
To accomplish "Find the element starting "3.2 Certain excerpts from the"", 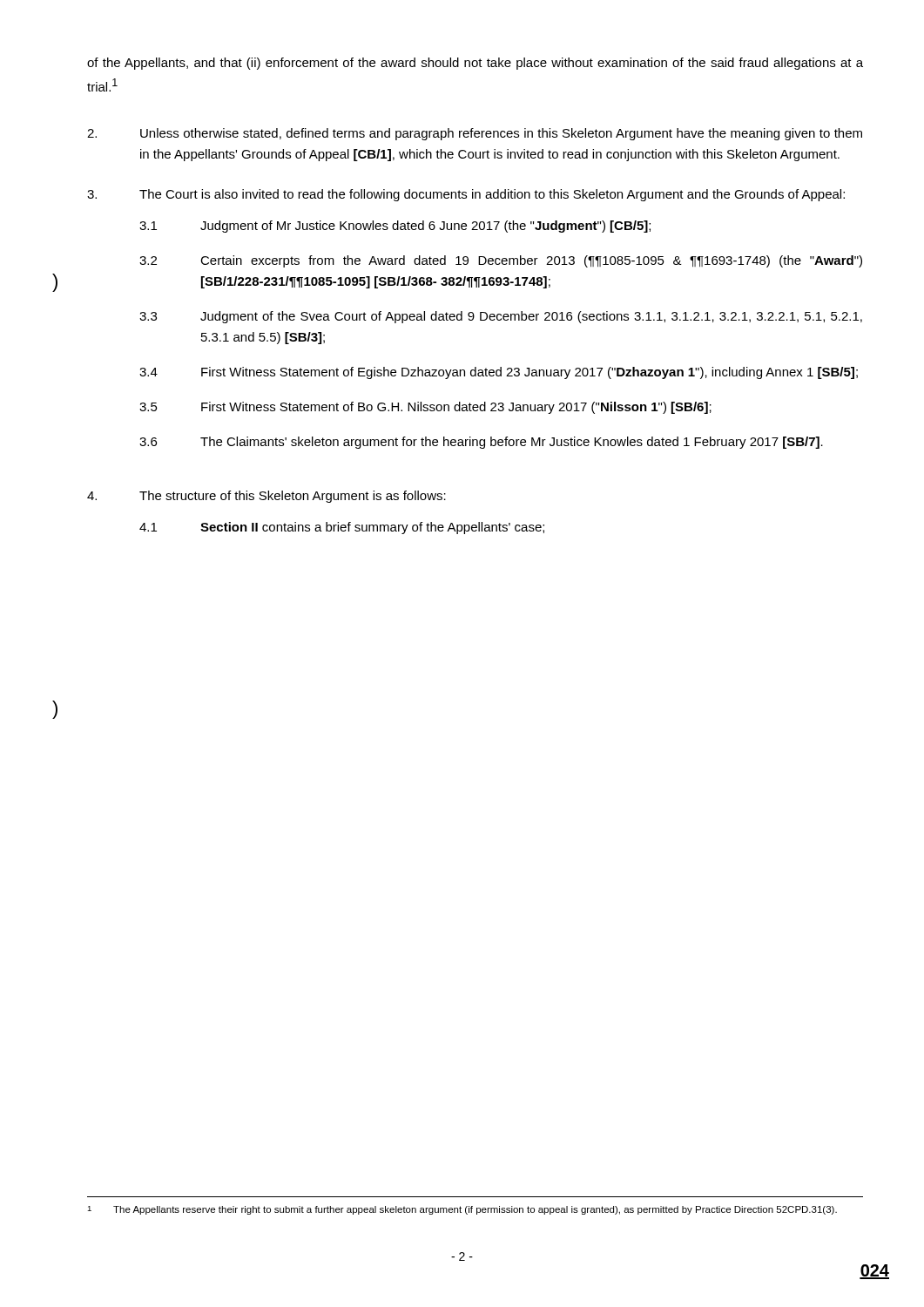I will tap(501, 271).
